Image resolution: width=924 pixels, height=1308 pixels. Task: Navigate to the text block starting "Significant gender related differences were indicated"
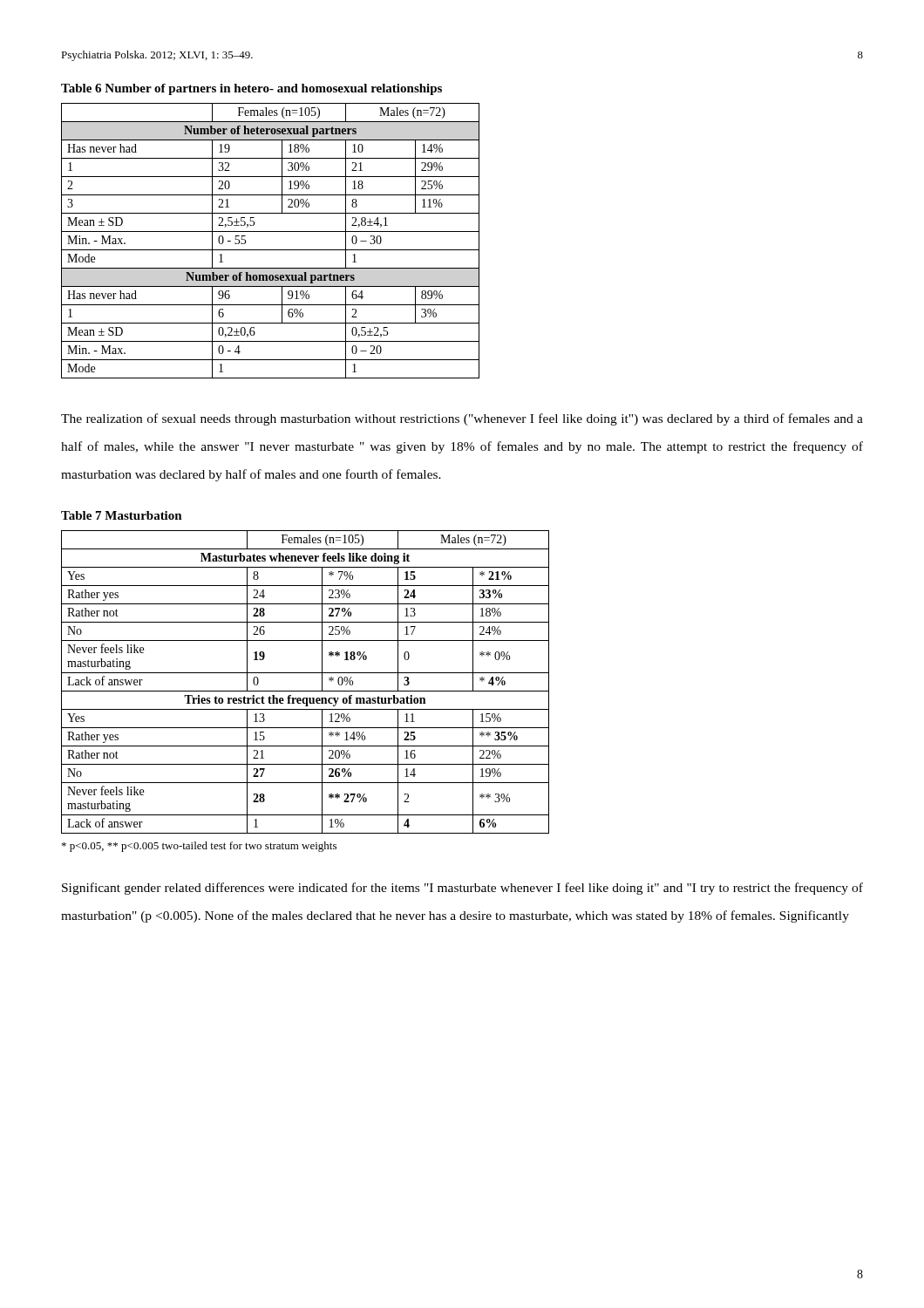[462, 901]
